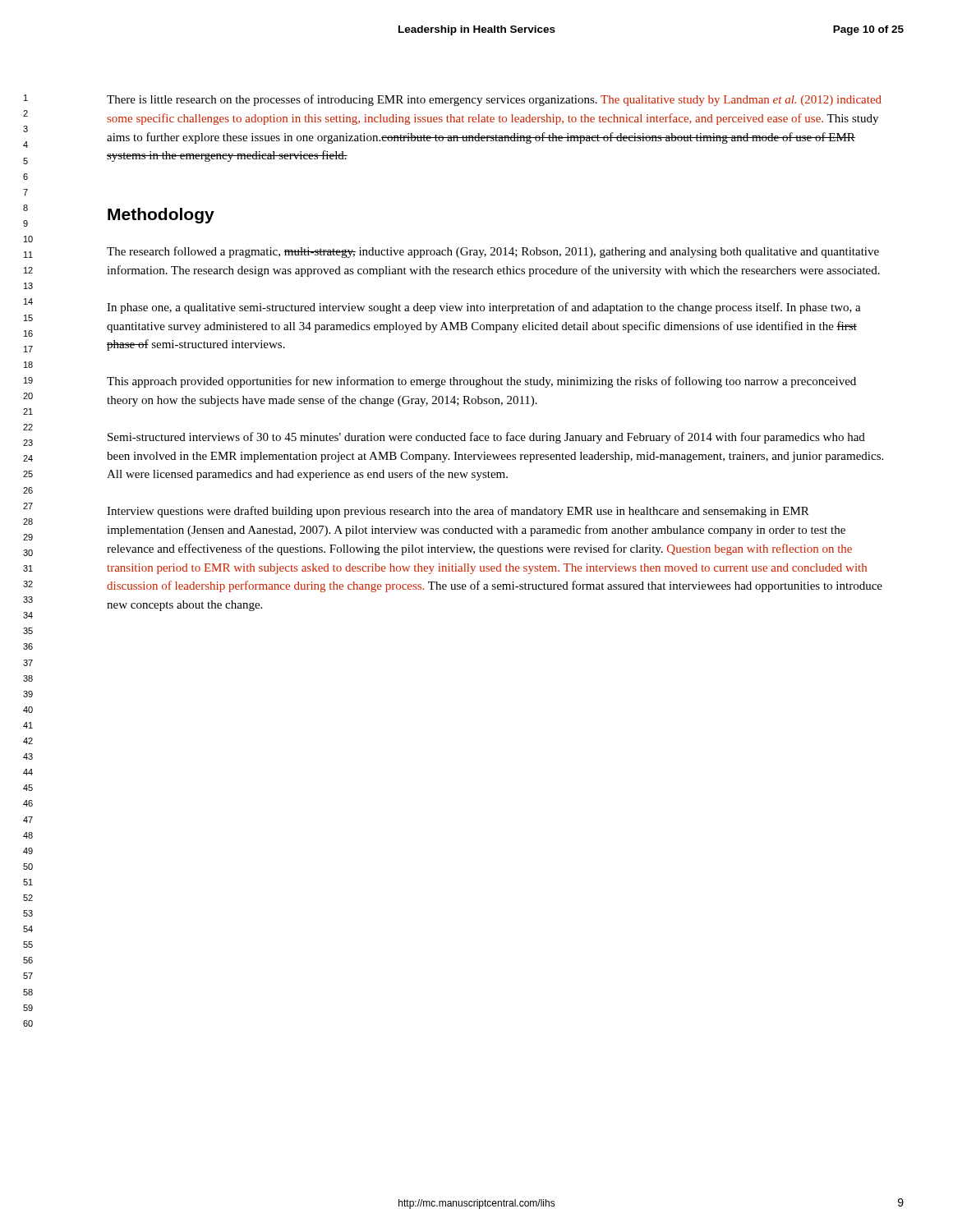Where is the passage that starts "There is little research on the processes of"?
This screenshot has width=953, height=1232.
[x=494, y=127]
